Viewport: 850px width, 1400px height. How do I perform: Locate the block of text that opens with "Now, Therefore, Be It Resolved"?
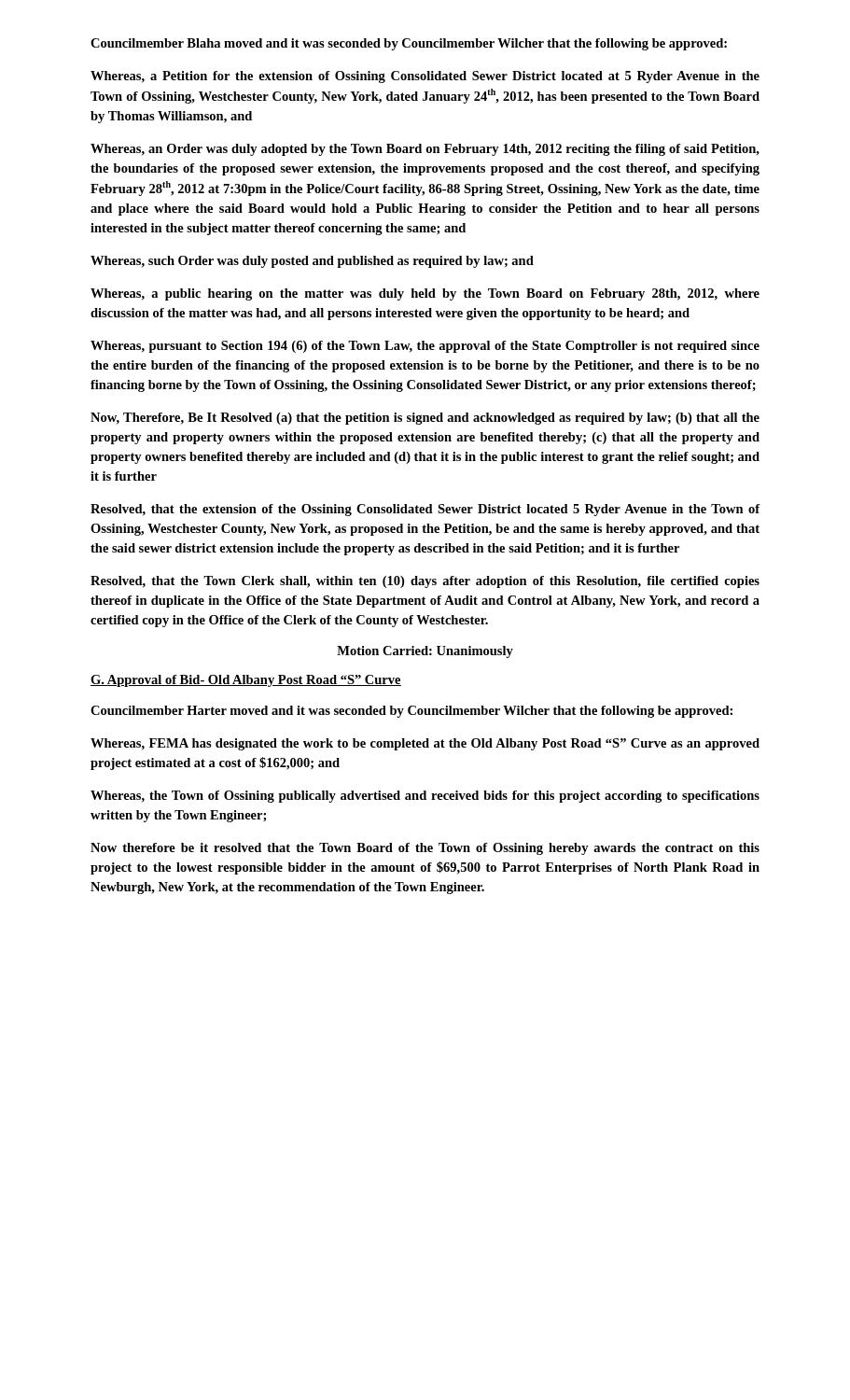coord(425,447)
